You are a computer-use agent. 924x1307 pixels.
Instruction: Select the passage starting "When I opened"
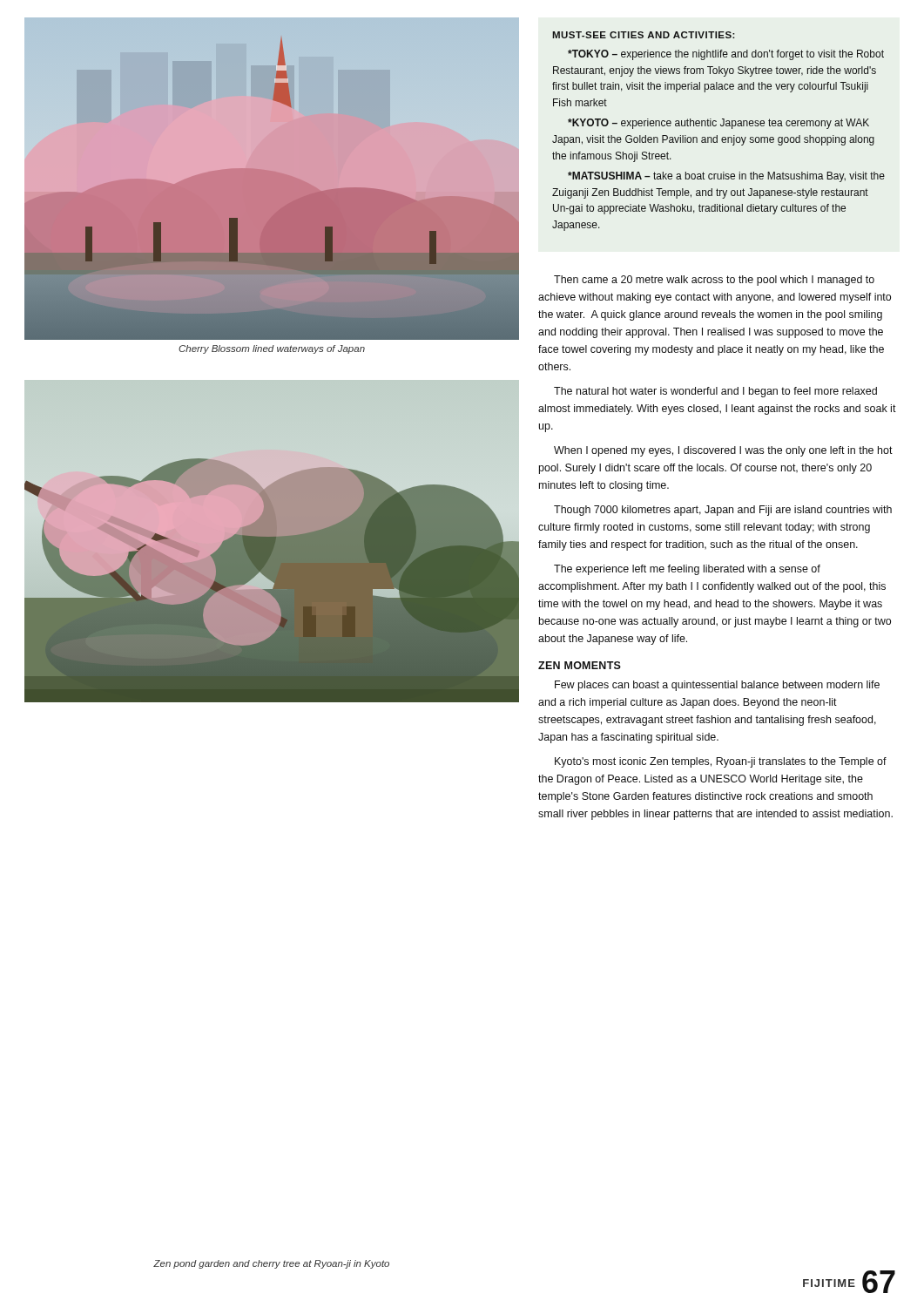(x=719, y=468)
